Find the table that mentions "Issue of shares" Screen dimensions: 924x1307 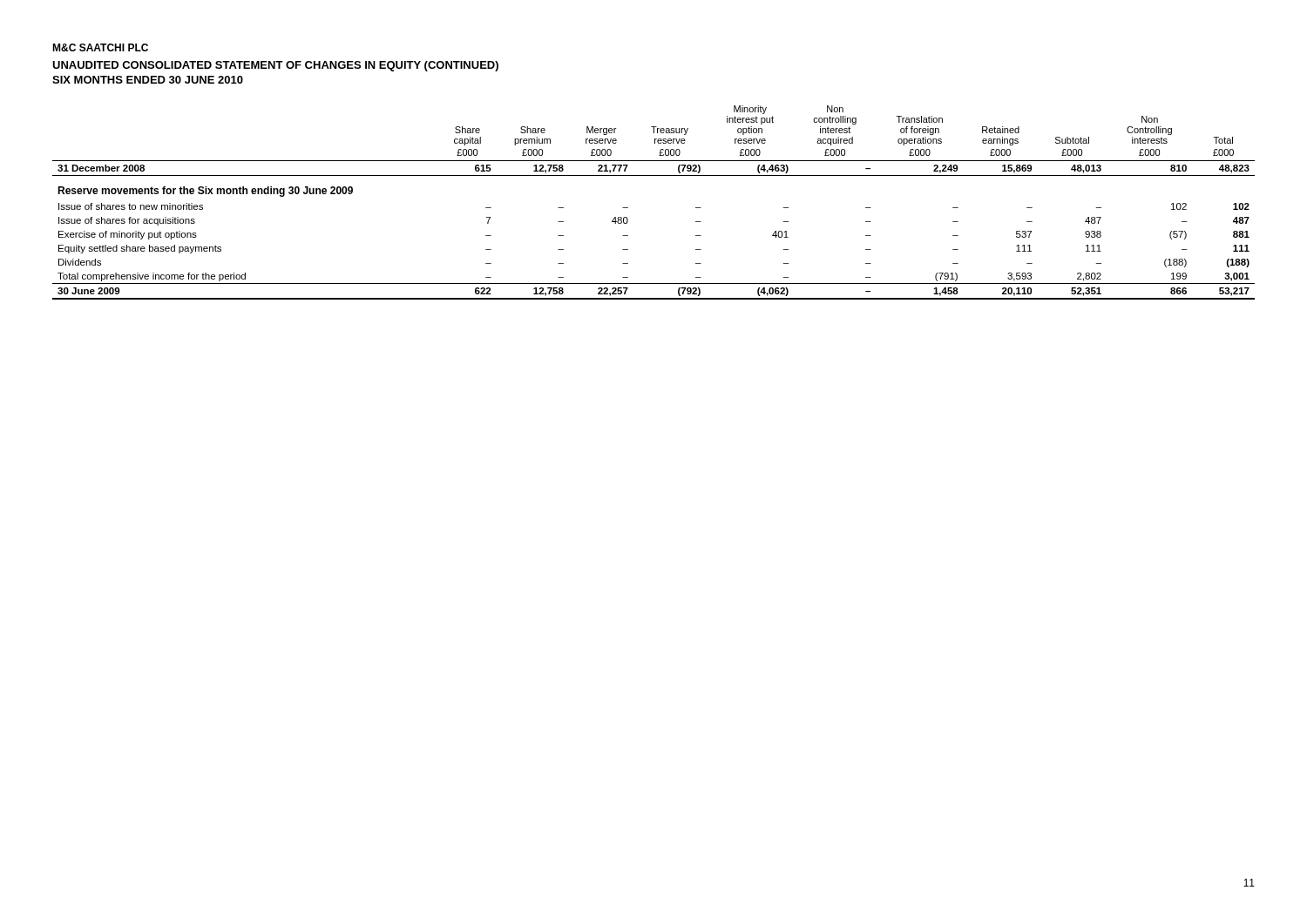click(x=654, y=201)
